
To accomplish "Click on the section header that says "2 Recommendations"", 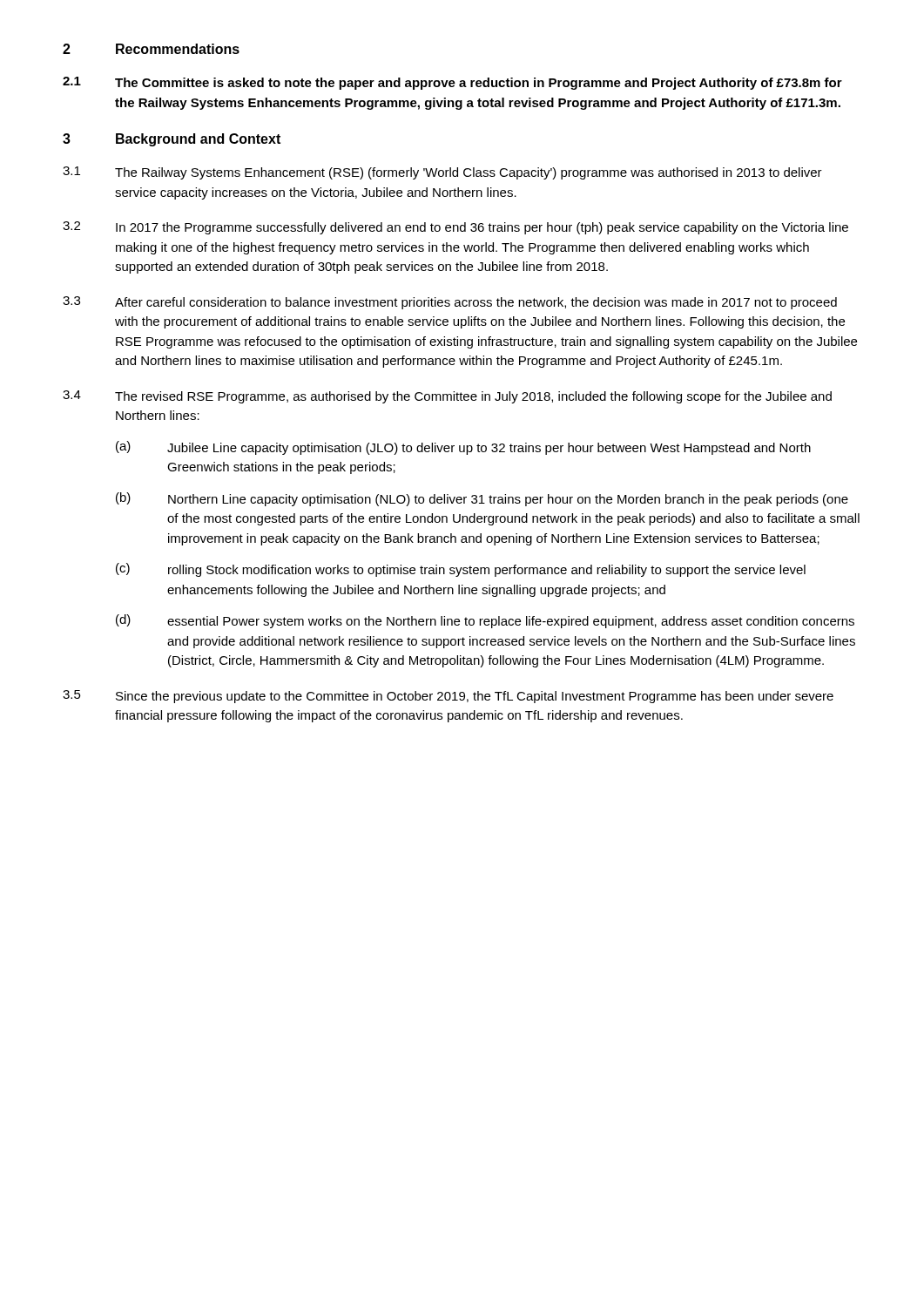I will click(x=151, y=50).
